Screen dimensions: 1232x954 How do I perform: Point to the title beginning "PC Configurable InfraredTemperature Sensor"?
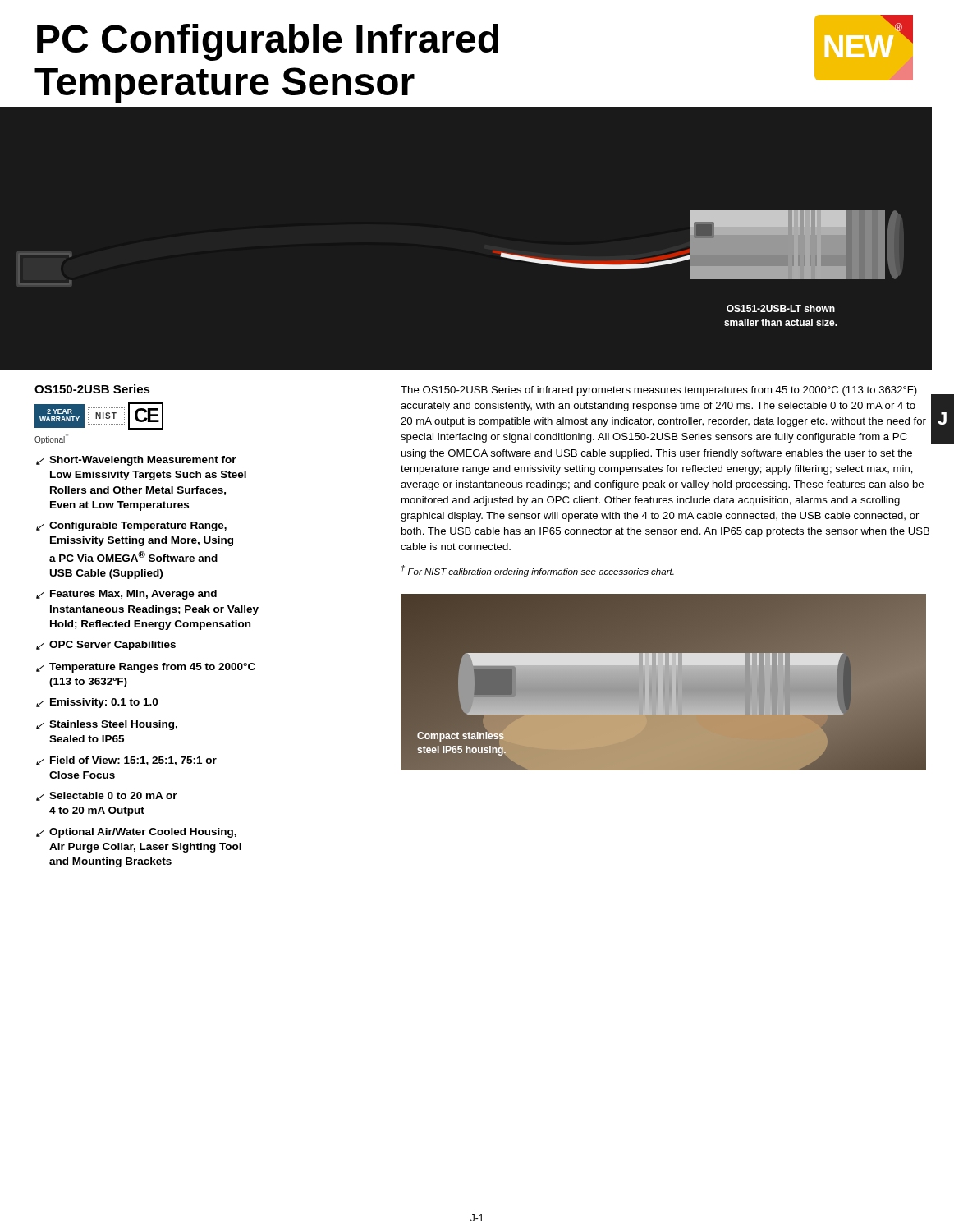(322, 74)
